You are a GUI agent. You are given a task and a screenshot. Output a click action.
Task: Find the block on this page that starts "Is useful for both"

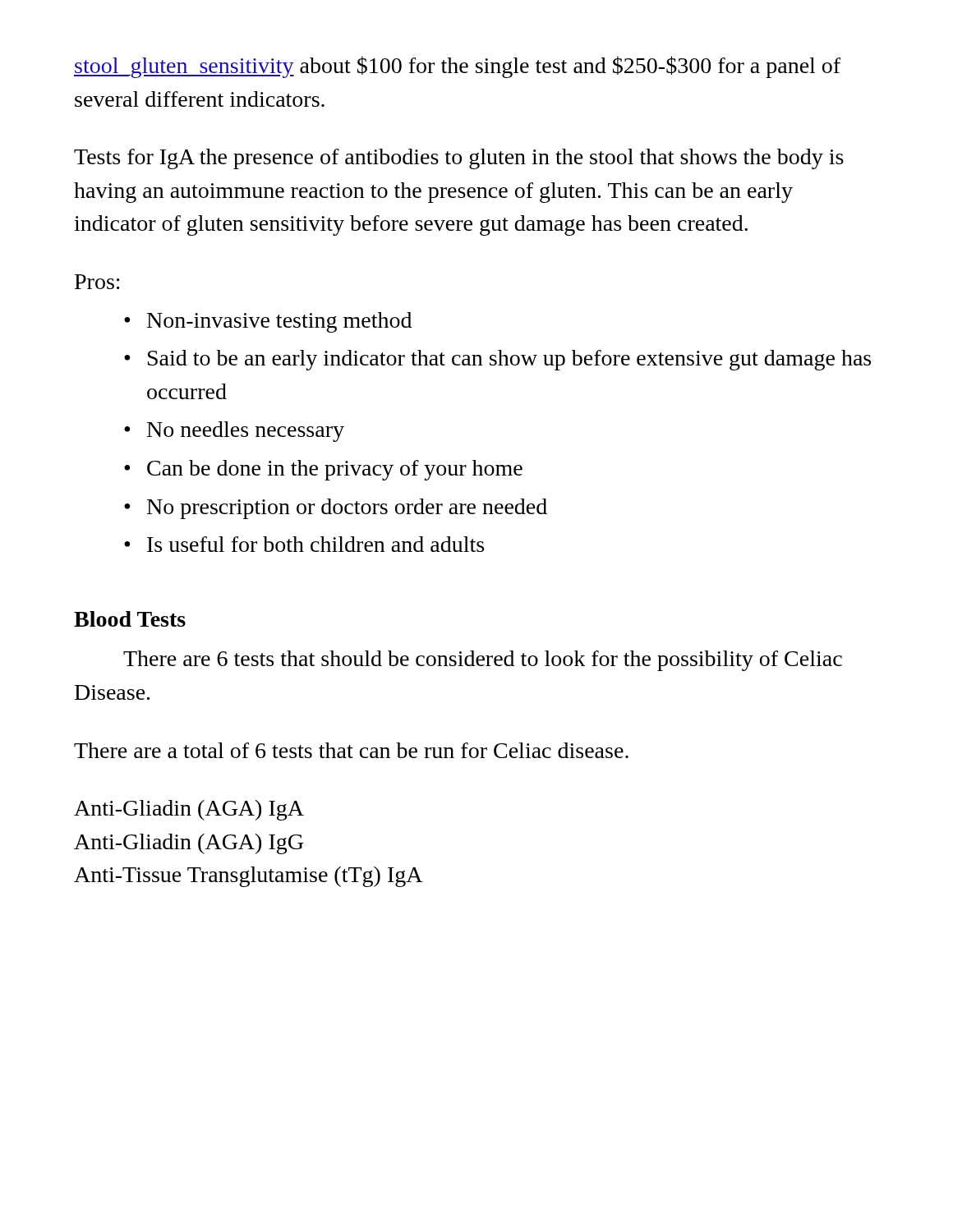315,544
